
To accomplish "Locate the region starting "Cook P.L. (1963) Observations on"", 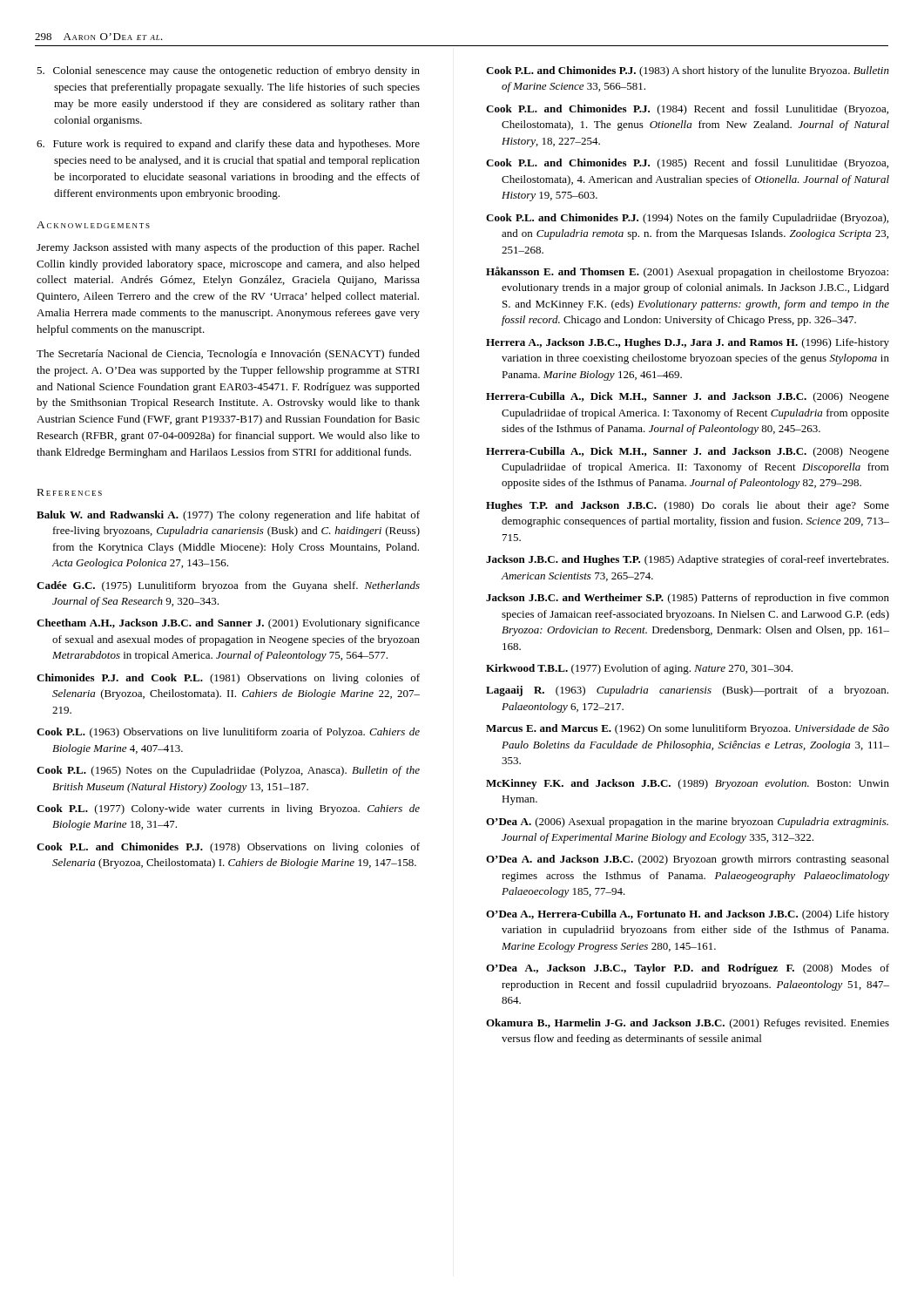I will [x=228, y=740].
